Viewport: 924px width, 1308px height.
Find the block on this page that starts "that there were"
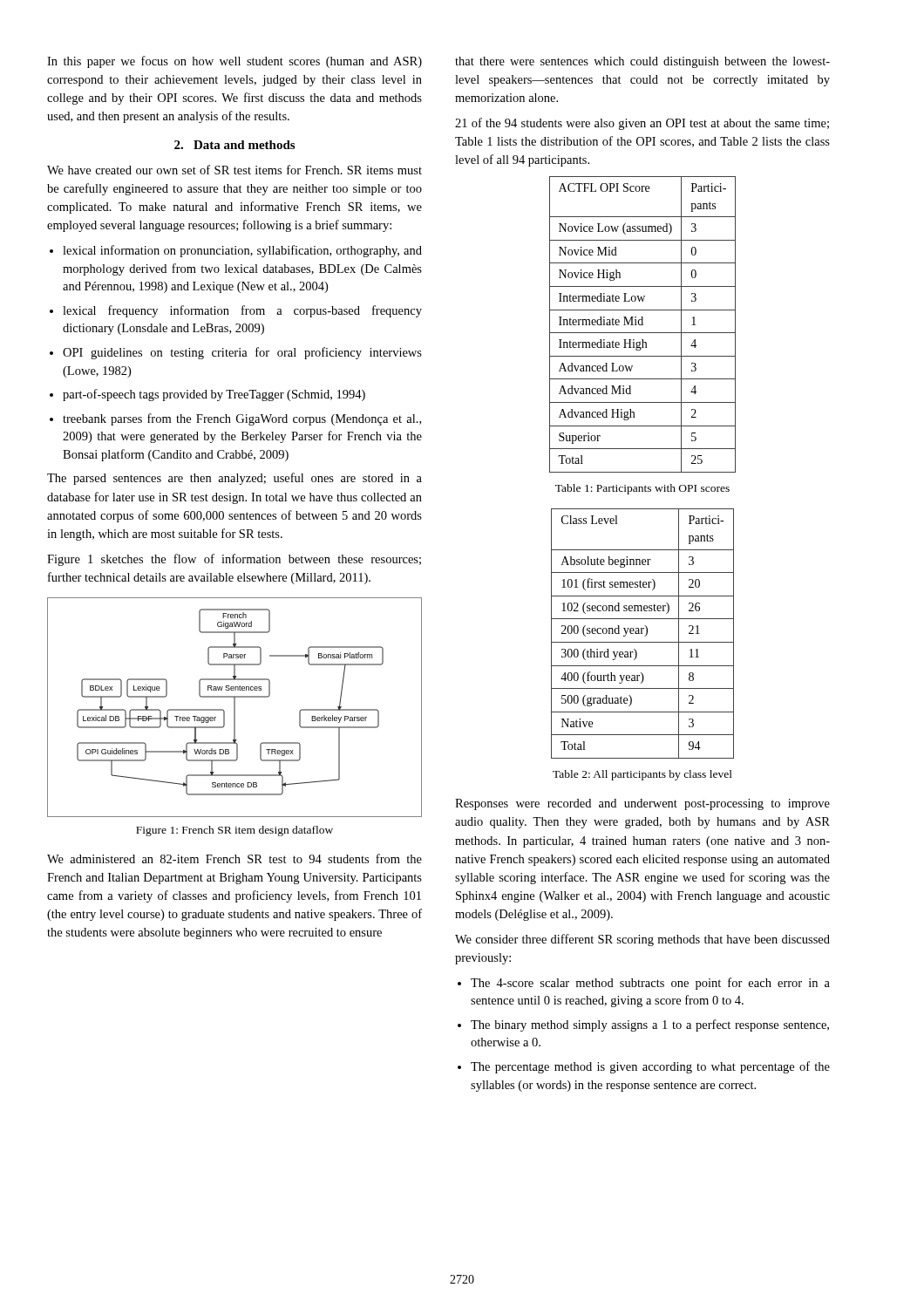pos(642,111)
